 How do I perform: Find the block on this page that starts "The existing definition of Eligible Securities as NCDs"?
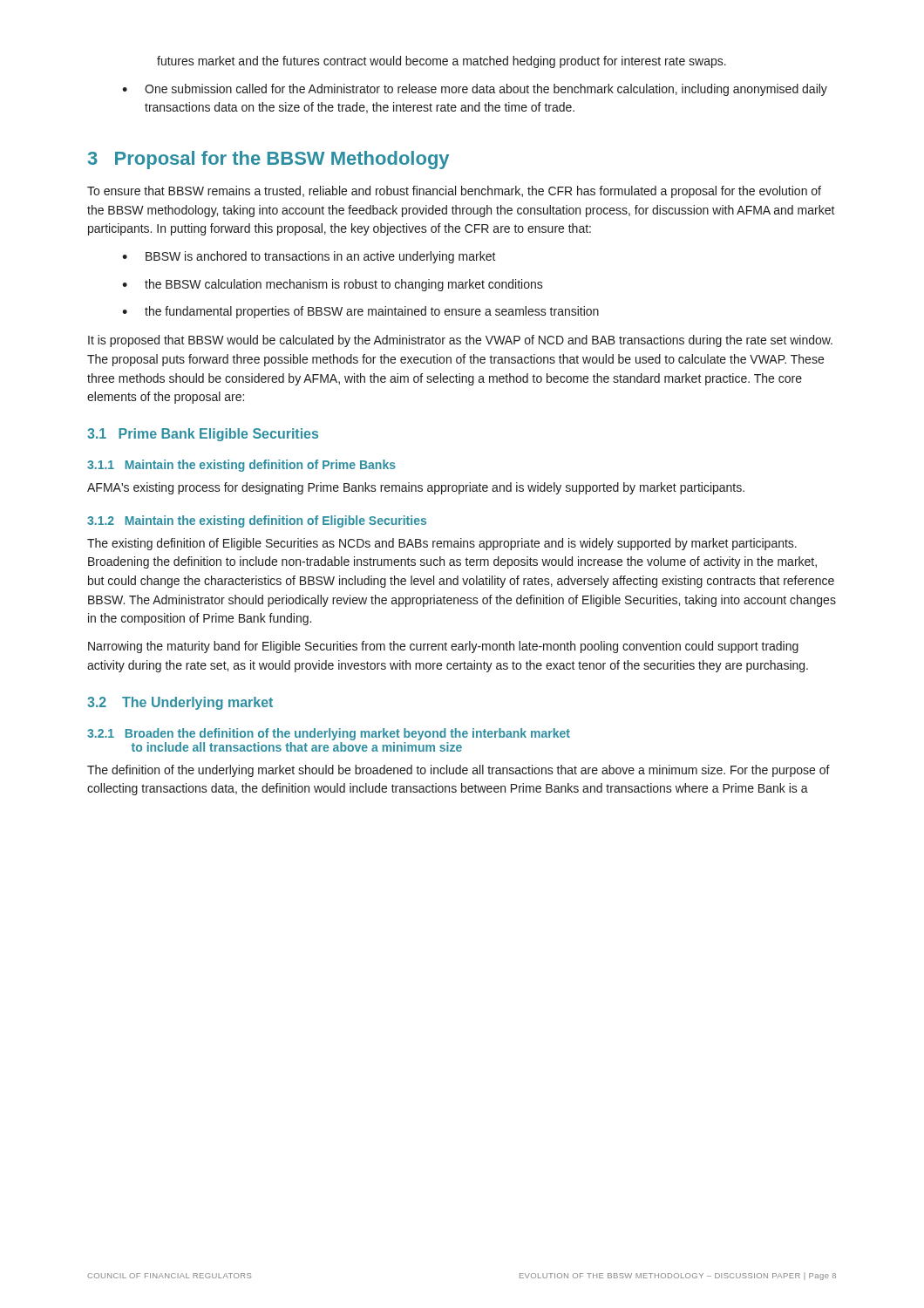pyautogui.click(x=461, y=581)
